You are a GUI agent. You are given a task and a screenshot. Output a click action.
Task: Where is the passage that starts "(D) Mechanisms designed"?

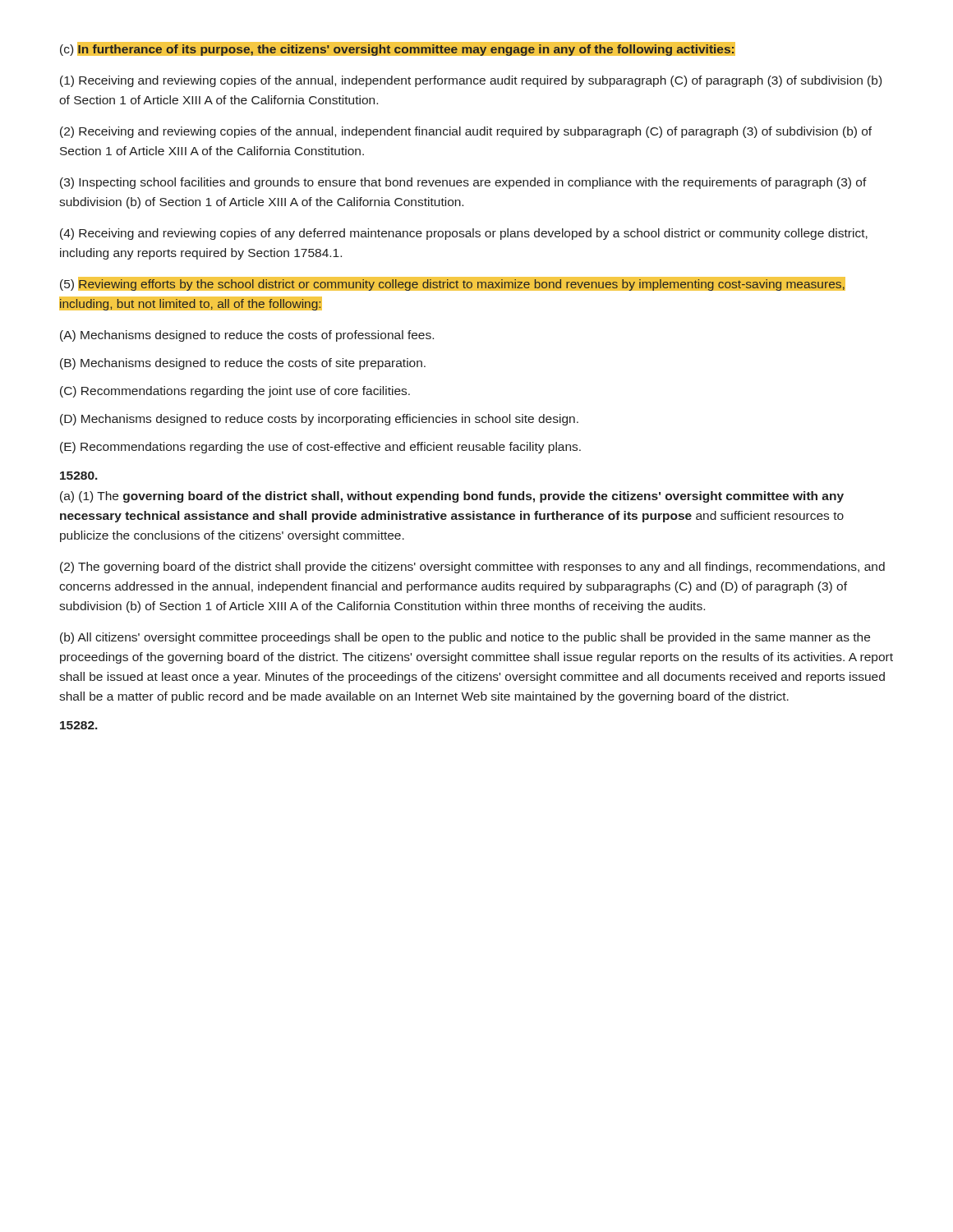point(319,419)
